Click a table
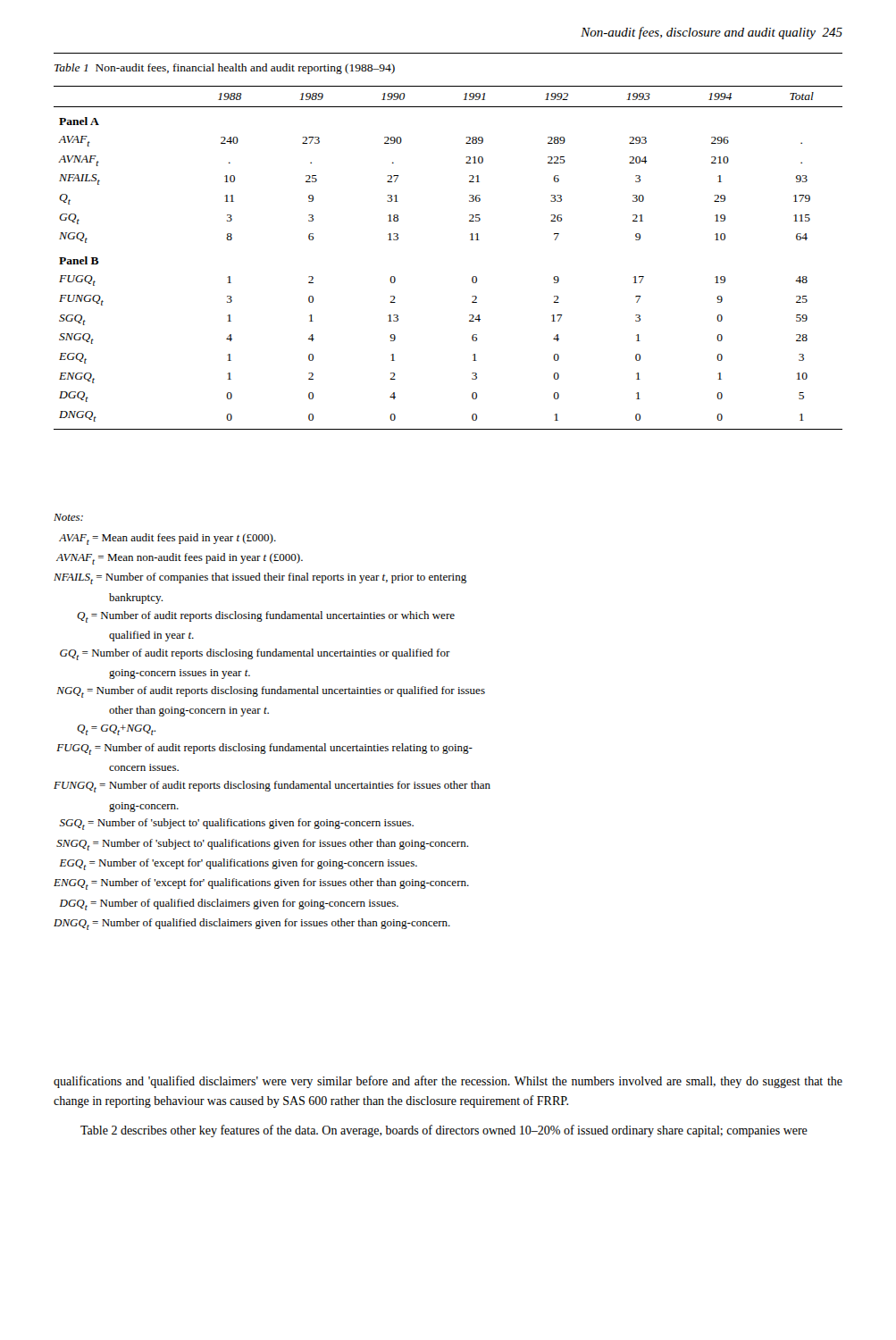 pos(448,258)
